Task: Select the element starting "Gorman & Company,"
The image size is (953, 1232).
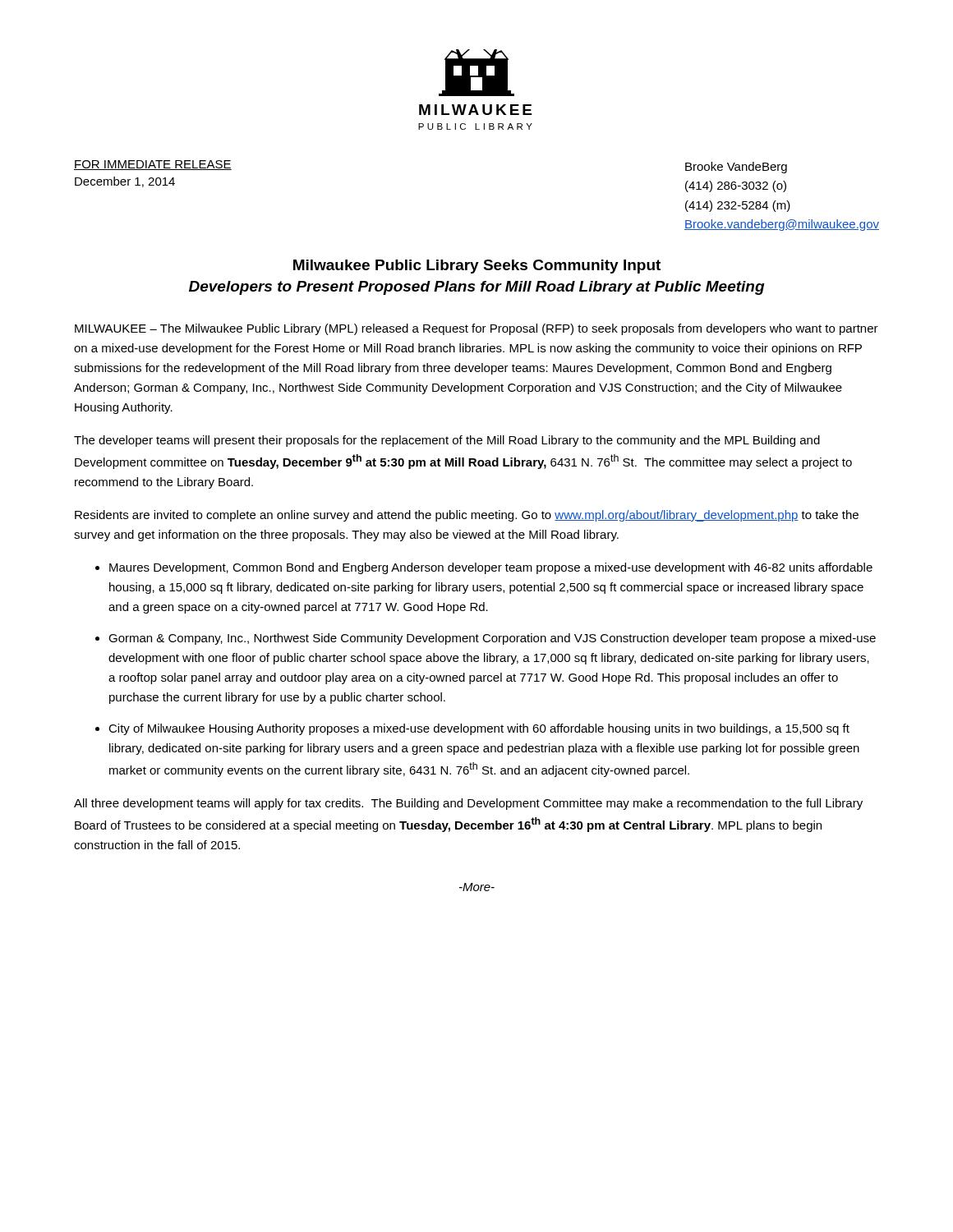Action: point(492,667)
